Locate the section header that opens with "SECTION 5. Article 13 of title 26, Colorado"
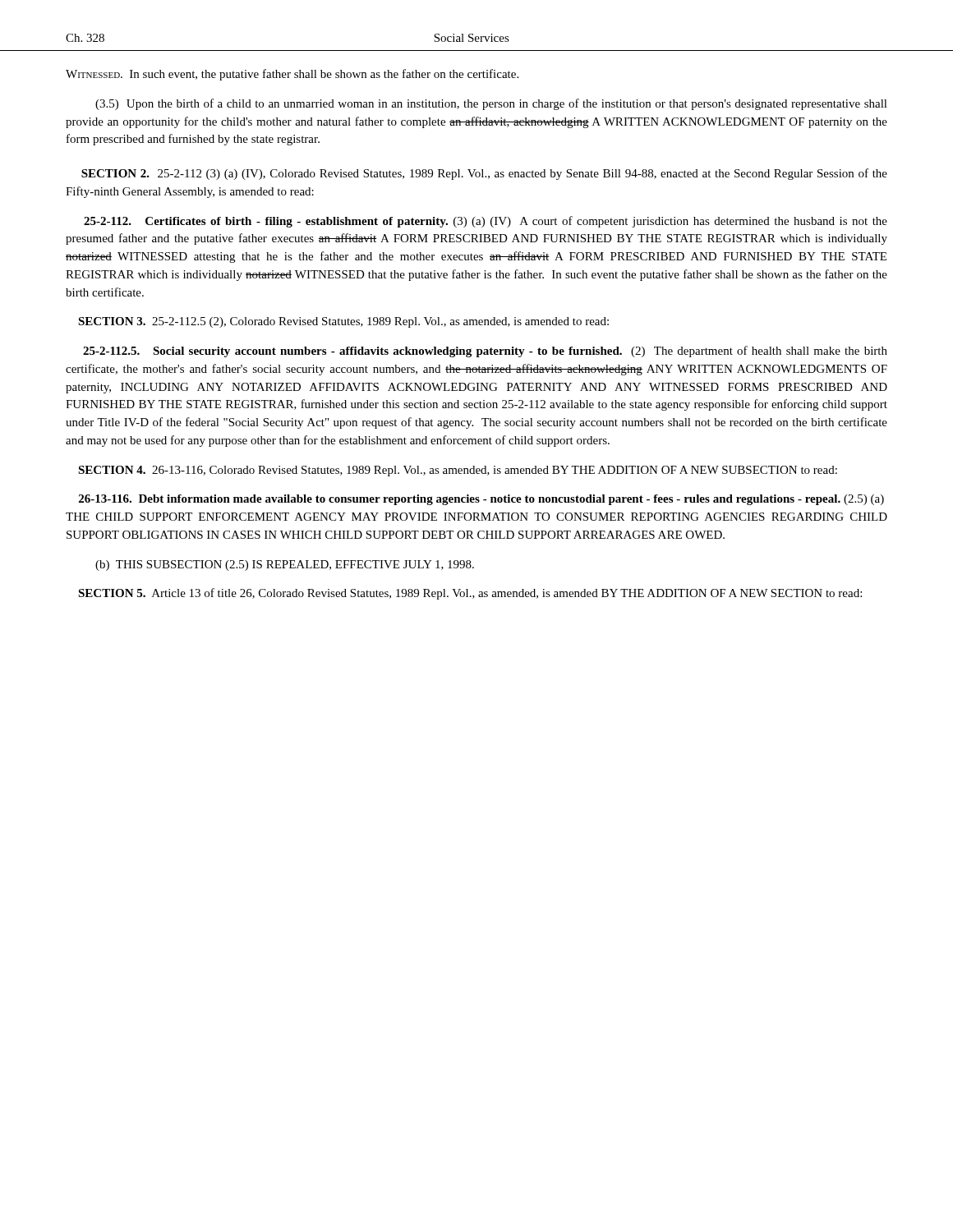Image resolution: width=953 pixels, height=1232 pixels. (x=464, y=593)
